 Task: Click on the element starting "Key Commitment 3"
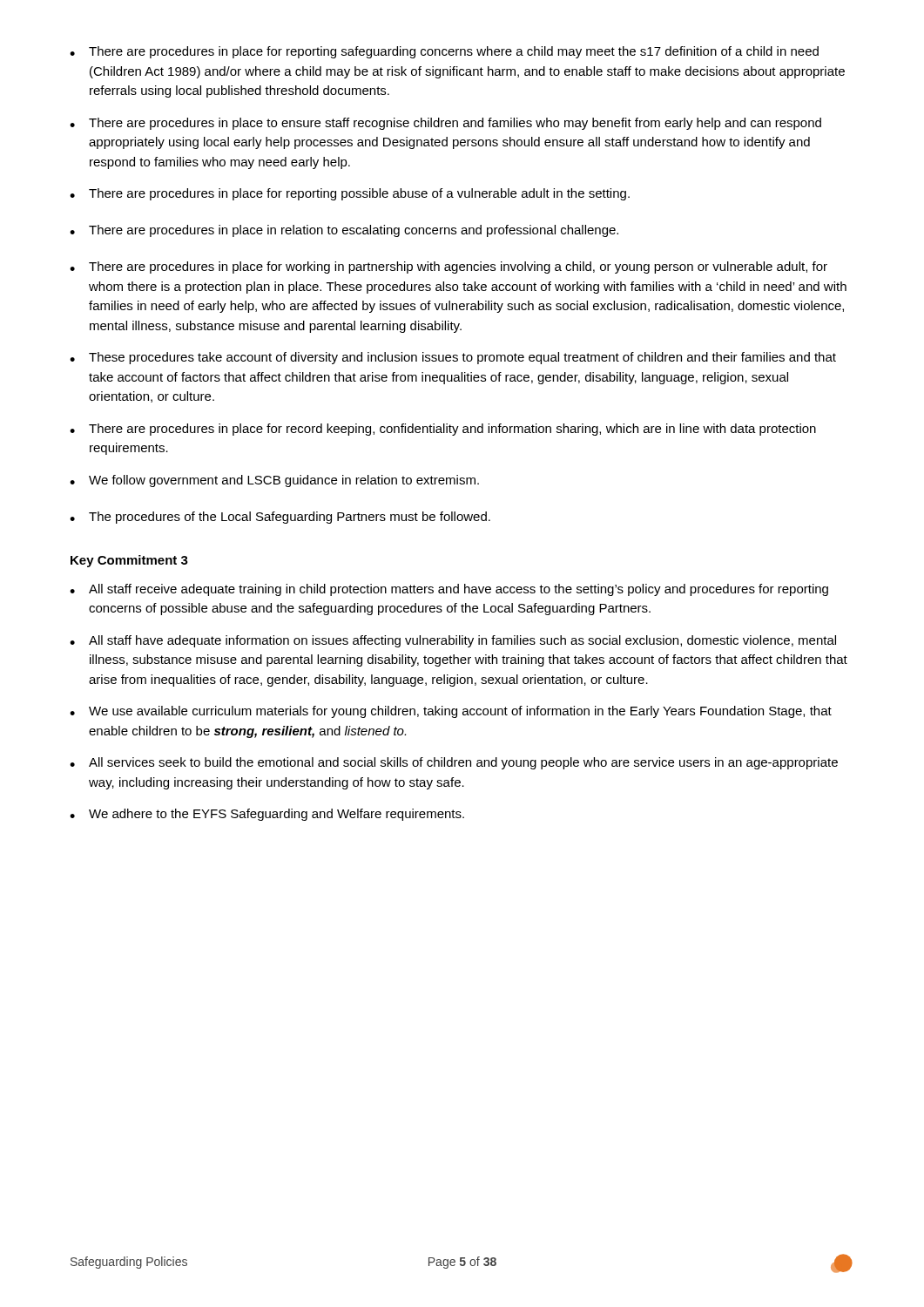(x=129, y=559)
